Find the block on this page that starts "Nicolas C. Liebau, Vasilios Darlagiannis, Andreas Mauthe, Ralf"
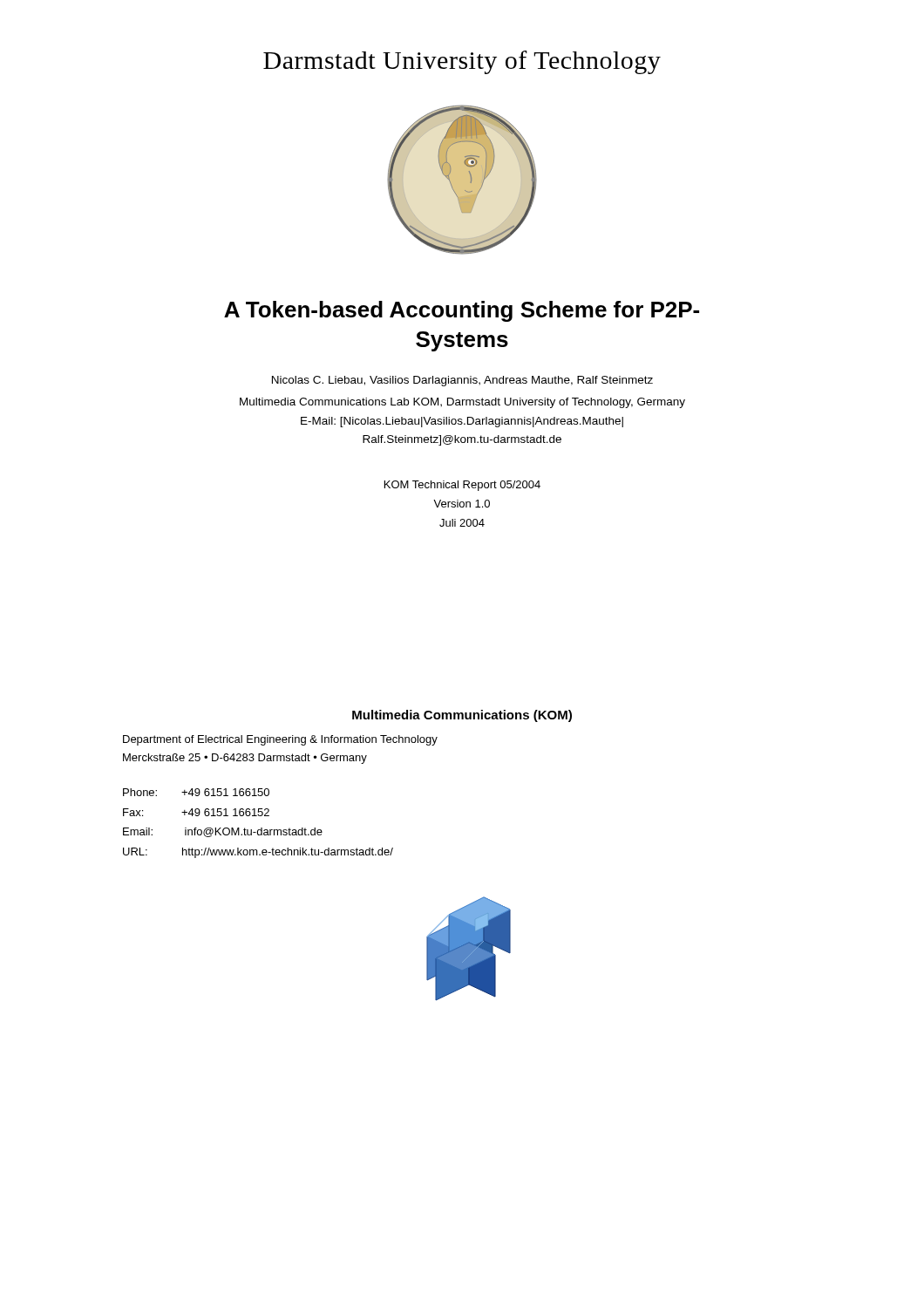This screenshot has width=924, height=1308. pos(462,379)
